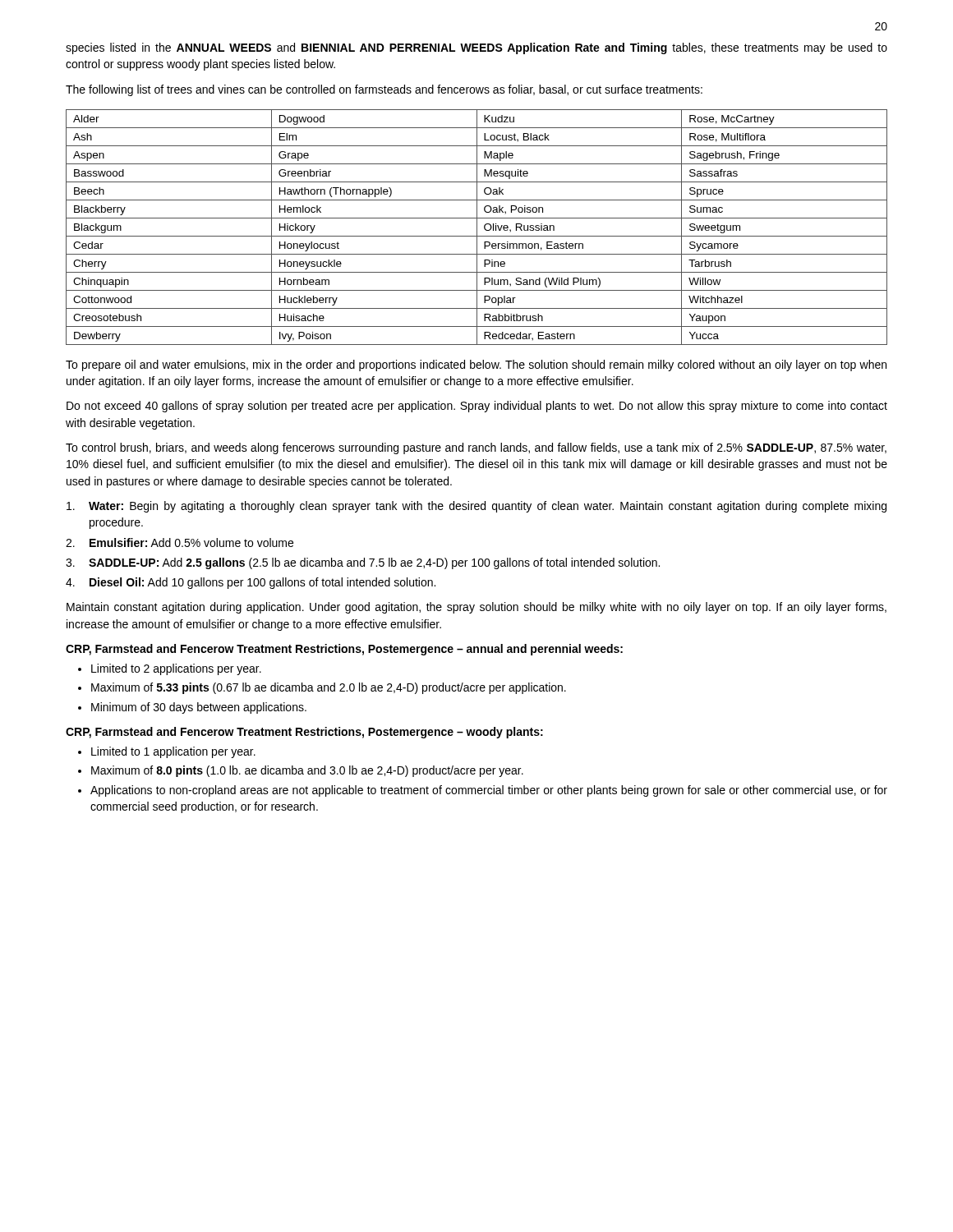The height and width of the screenshot is (1232, 953).
Task: Click on the text starting "Limited to 2 applications per year."
Action: pyautogui.click(x=176, y=669)
